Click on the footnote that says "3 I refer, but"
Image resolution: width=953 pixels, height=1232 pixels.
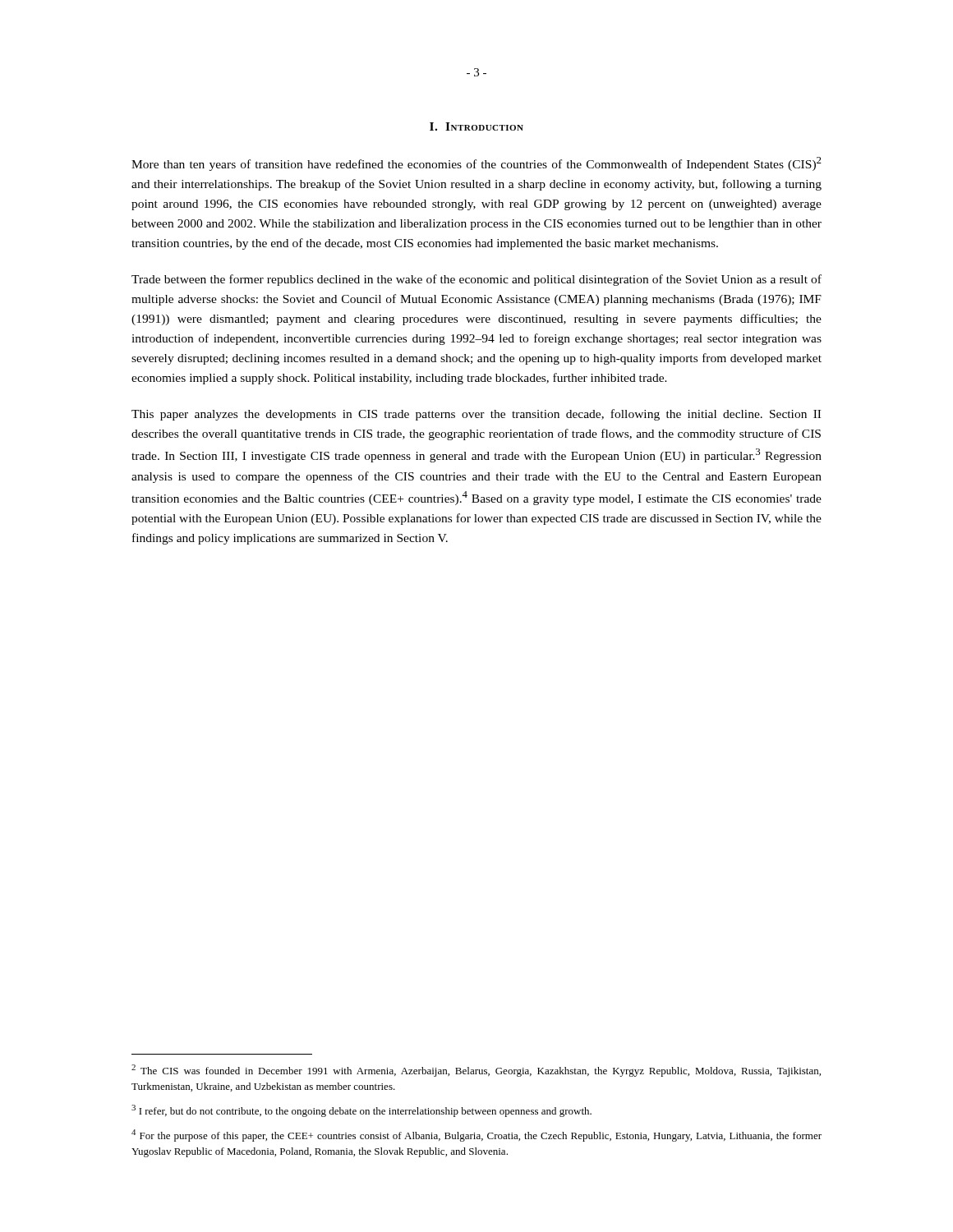coord(362,1110)
